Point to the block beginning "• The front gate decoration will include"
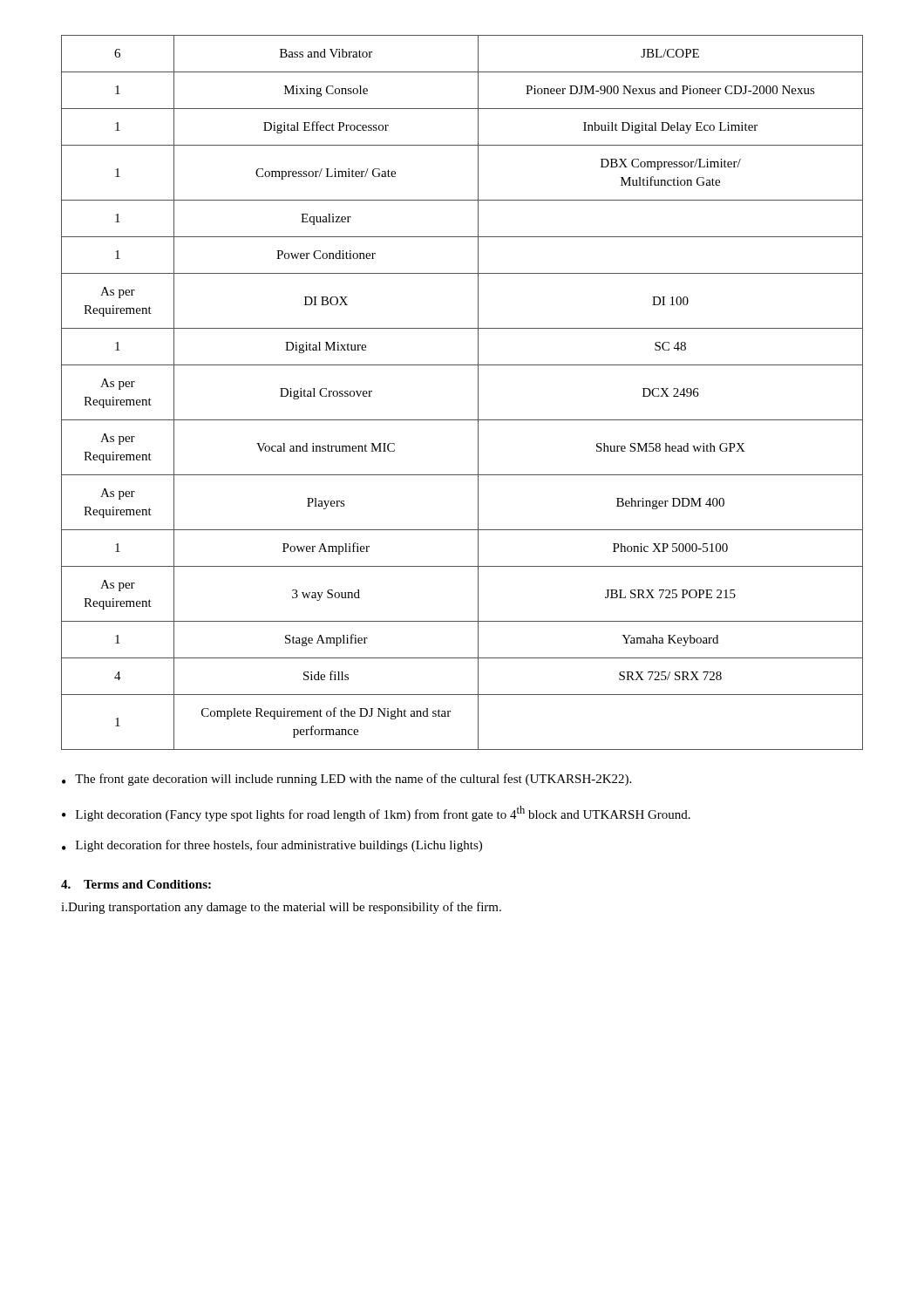The height and width of the screenshot is (1308, 924). click(347, 782)
